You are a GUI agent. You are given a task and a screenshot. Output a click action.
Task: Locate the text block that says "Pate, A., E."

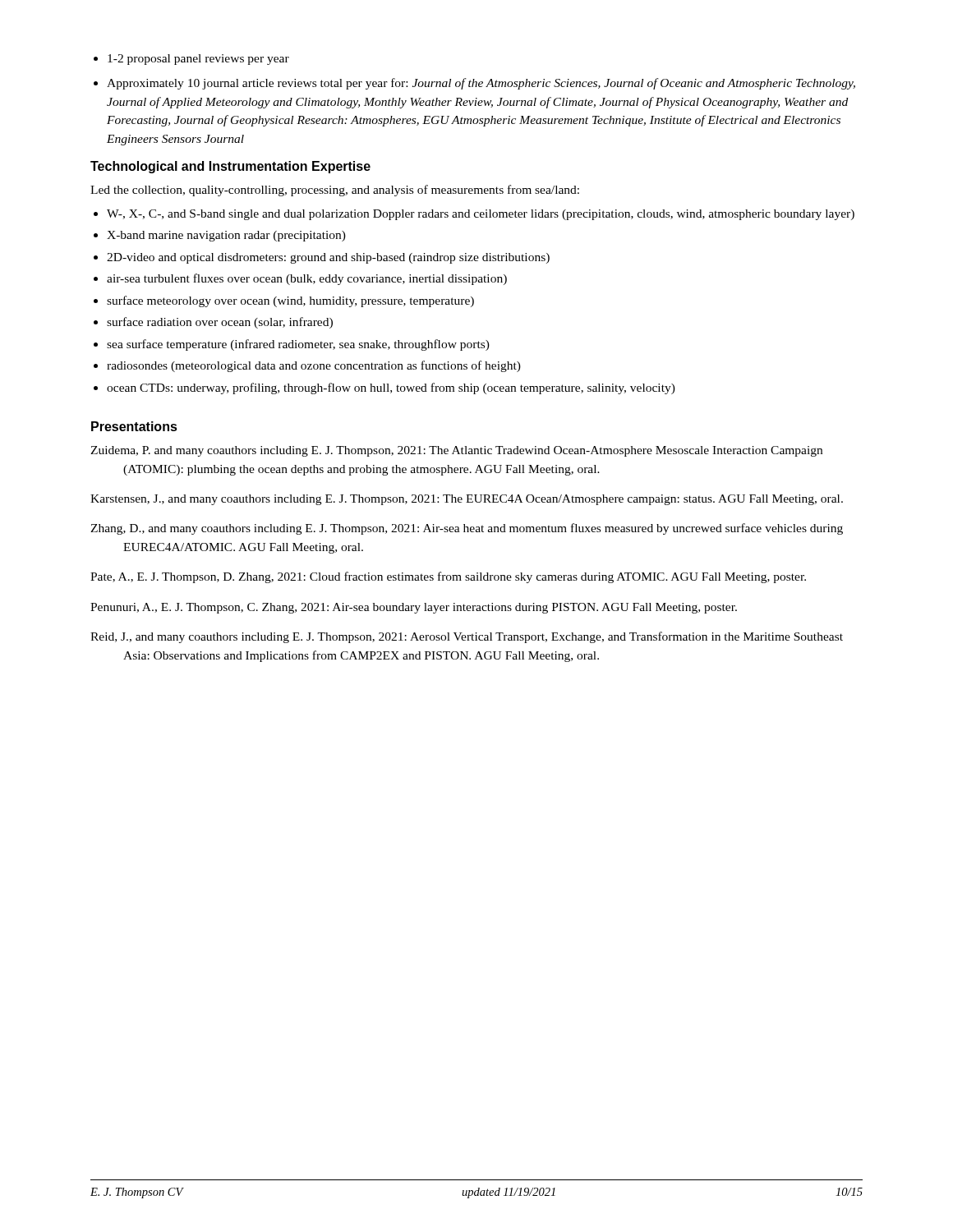pos(449,576)
